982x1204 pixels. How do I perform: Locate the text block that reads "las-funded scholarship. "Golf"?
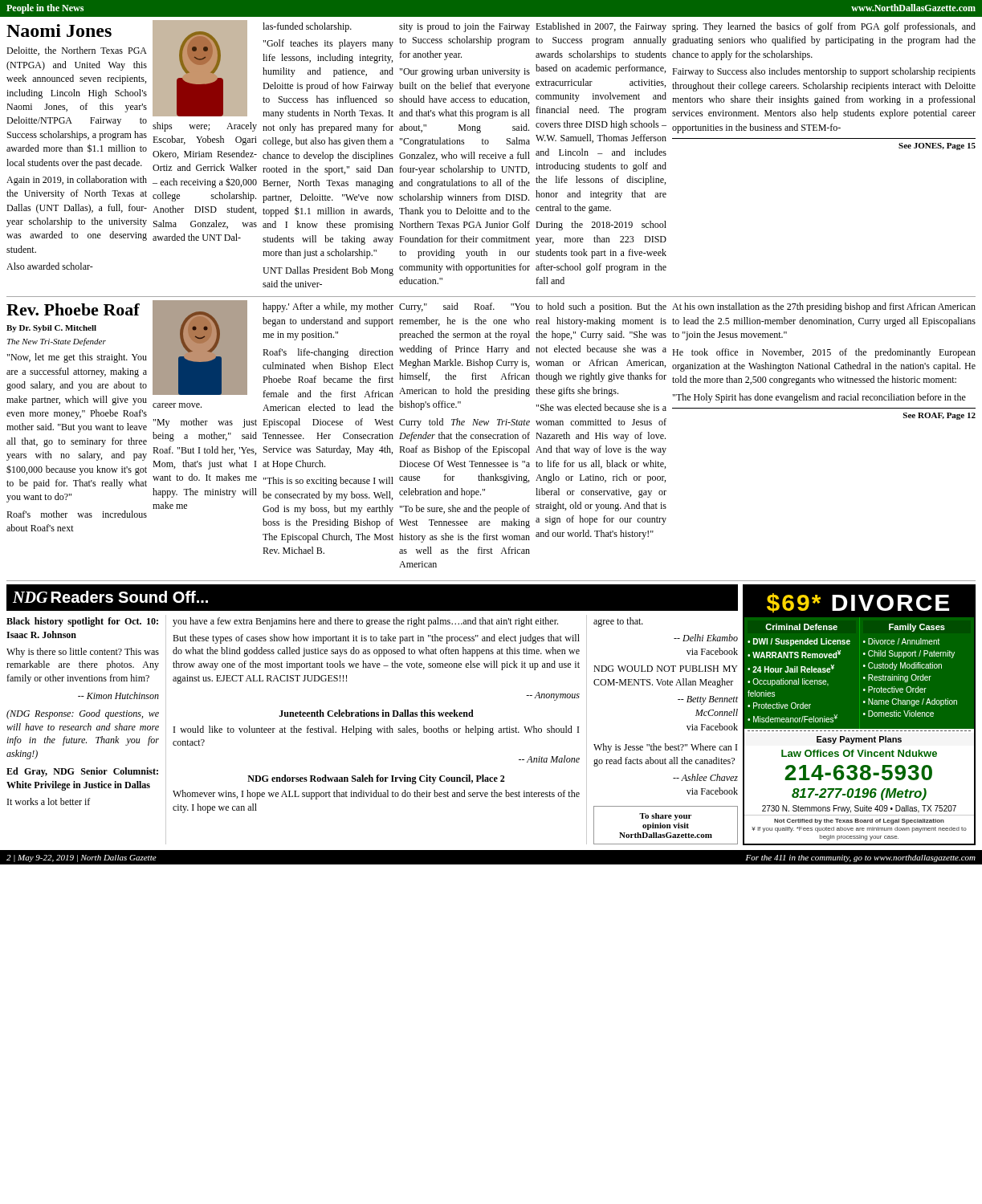[x=328, y=156]
